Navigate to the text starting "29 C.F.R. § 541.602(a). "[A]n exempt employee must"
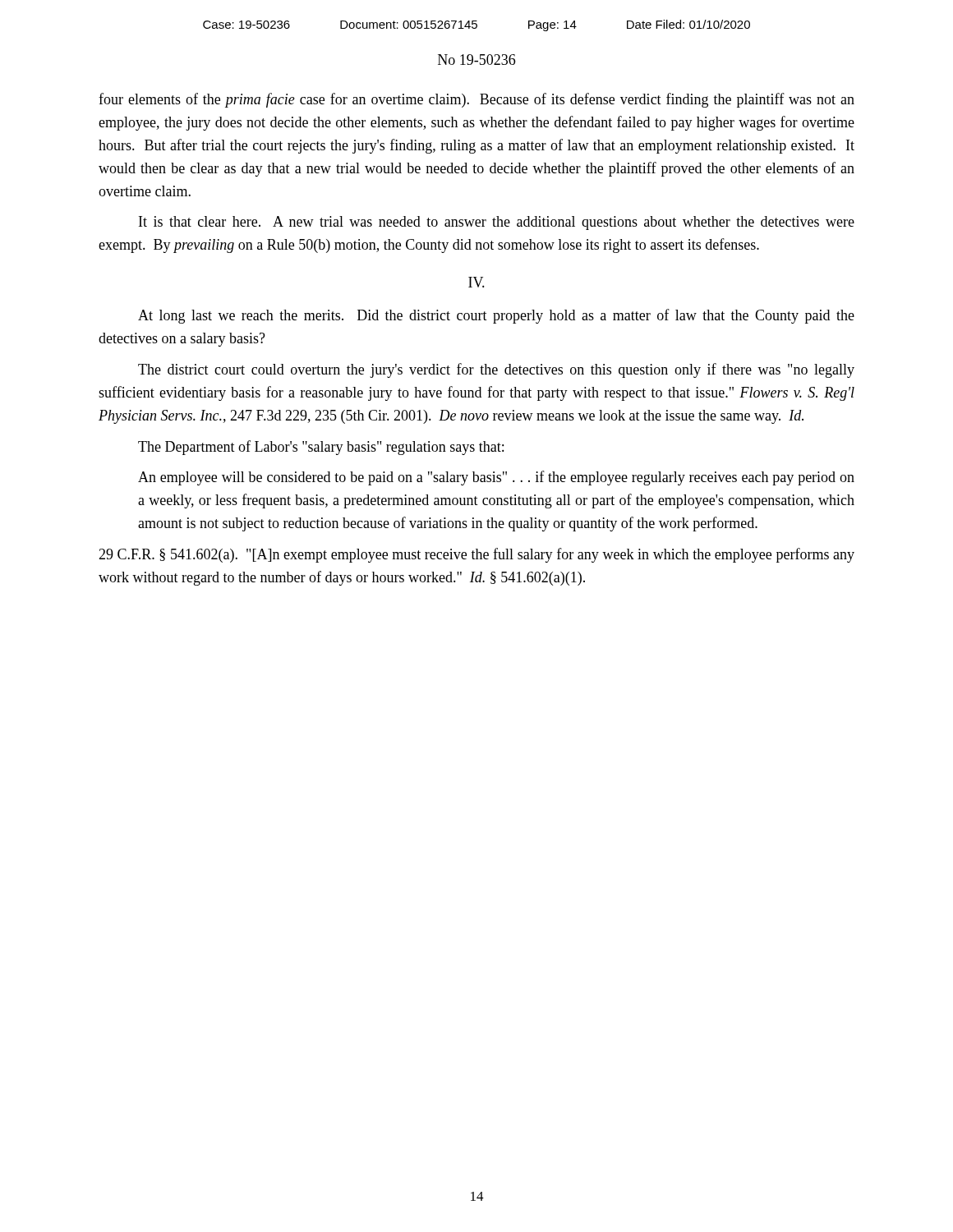 (x=476, y=566)
